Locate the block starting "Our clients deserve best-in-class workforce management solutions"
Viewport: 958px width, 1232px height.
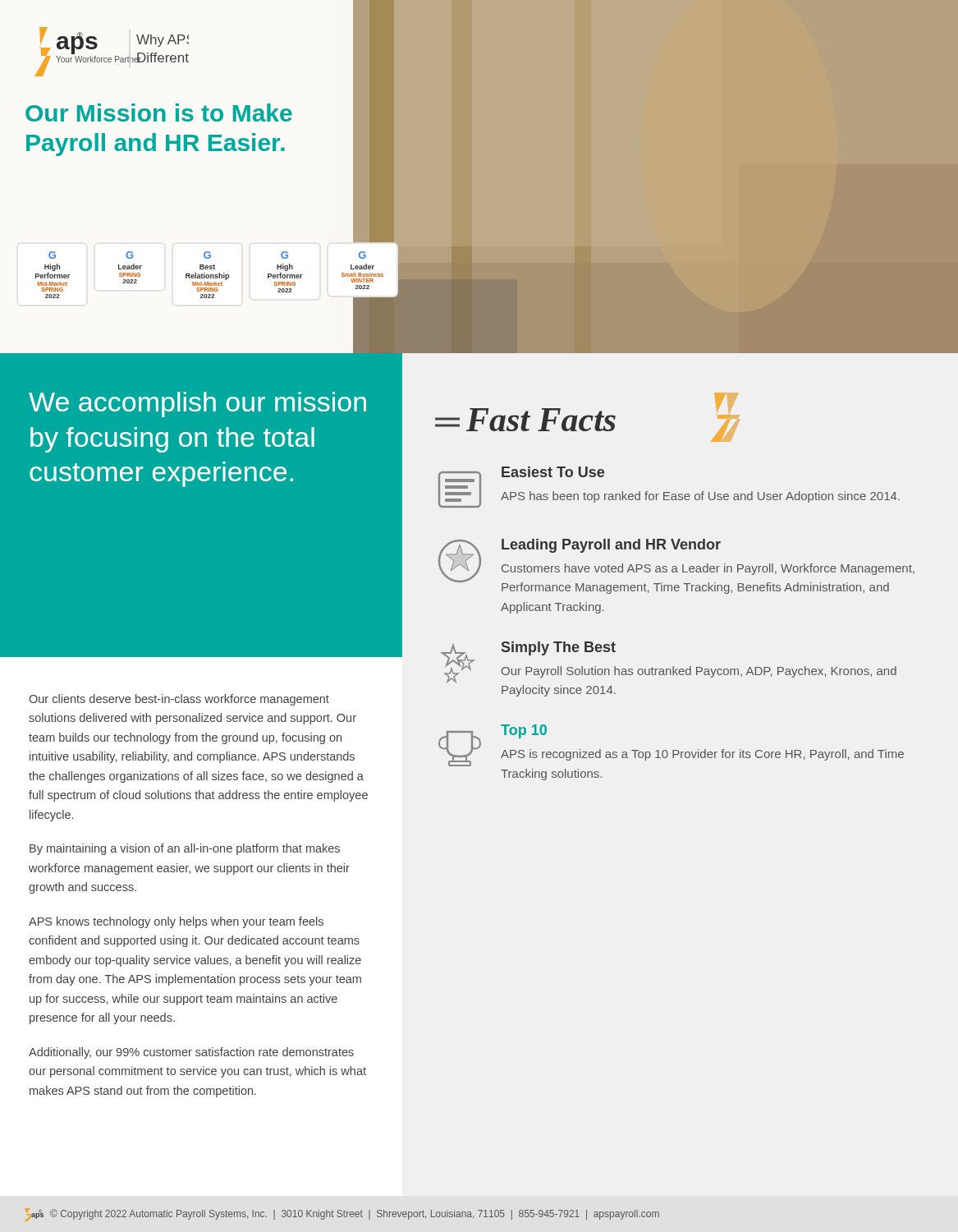click(x=198, y=757)
